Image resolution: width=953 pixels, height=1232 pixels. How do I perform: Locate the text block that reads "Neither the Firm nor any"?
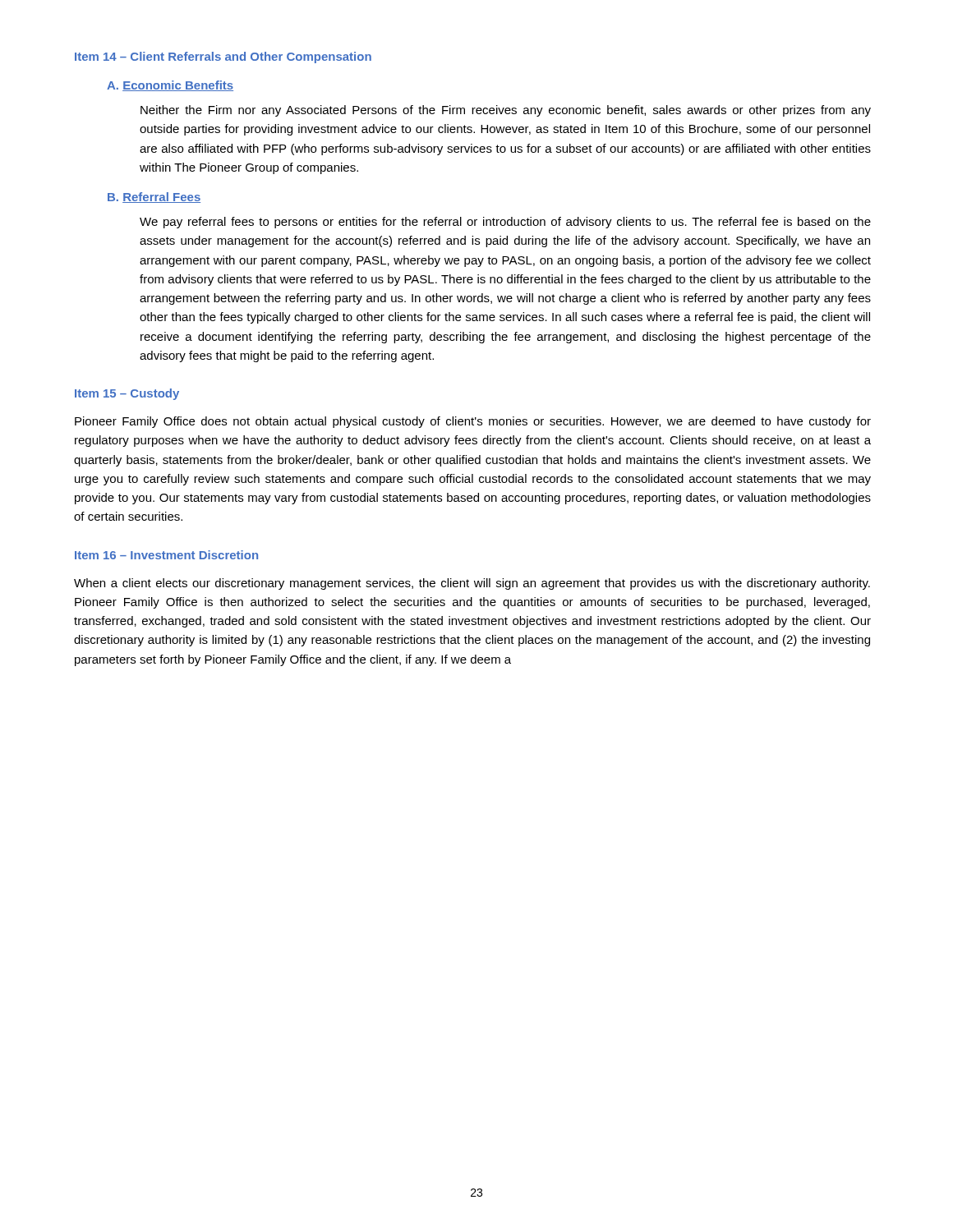pos(505,138)
